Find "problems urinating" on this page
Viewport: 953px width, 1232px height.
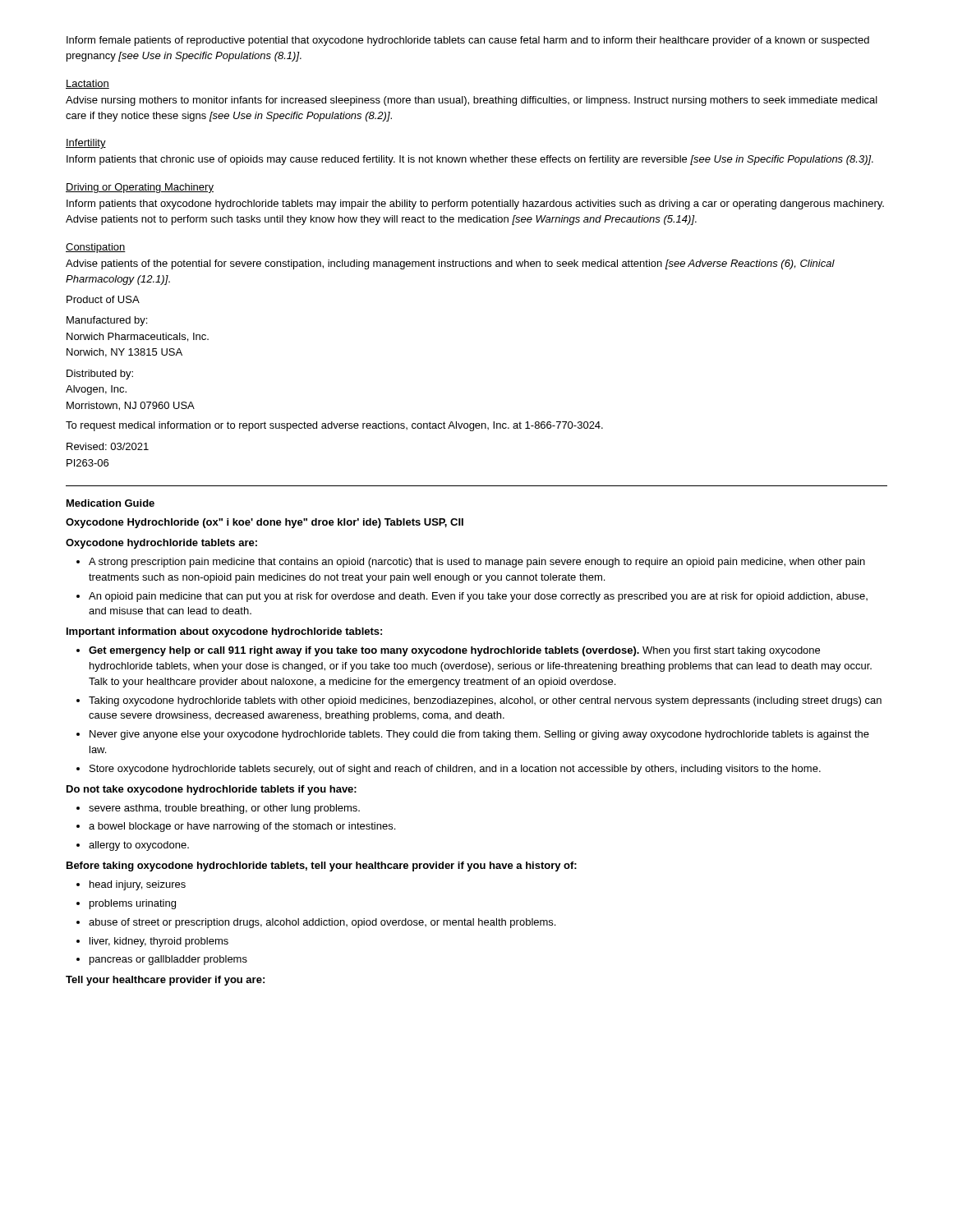pos(133,903)
